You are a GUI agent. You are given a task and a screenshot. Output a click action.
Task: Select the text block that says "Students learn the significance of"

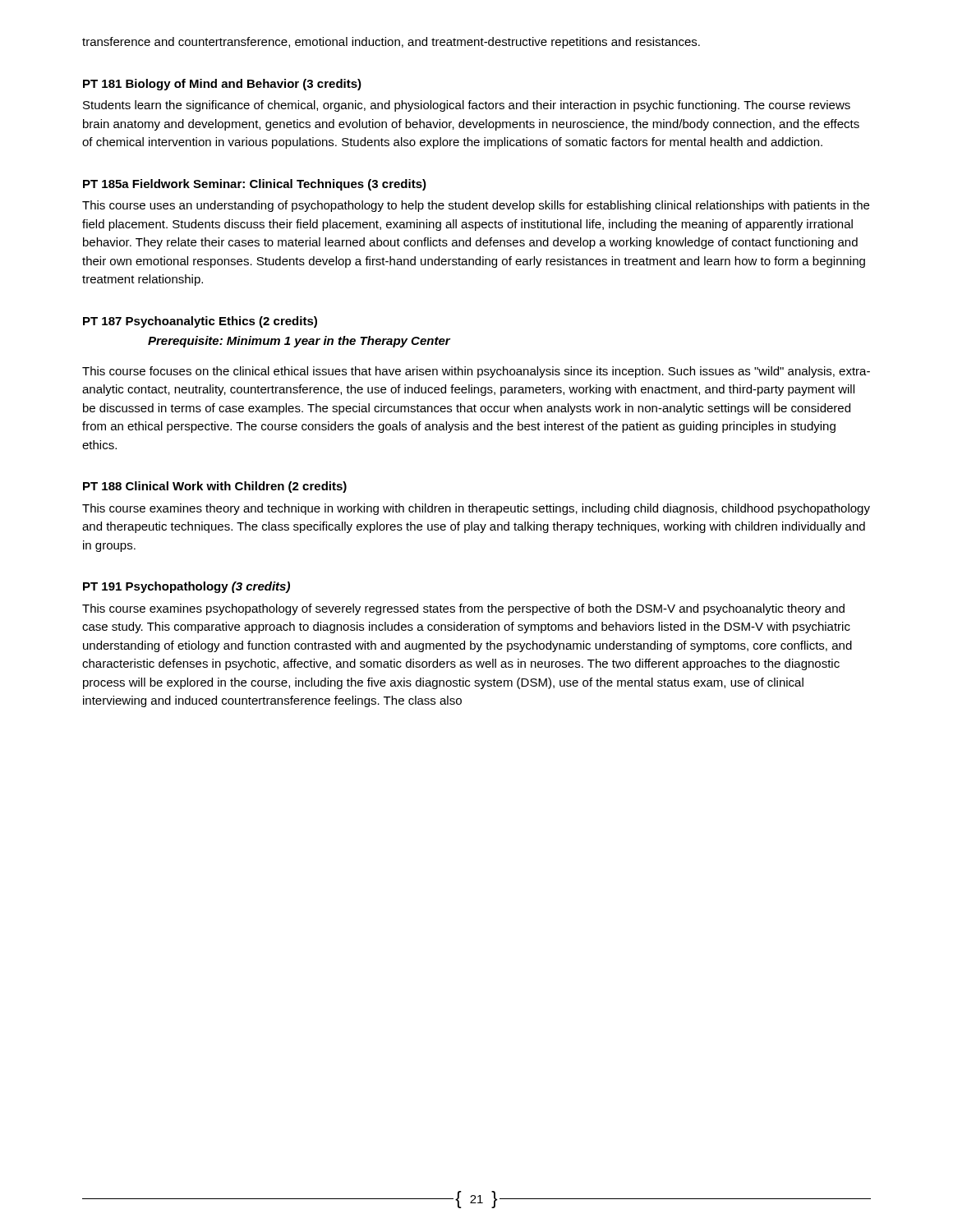471,123
